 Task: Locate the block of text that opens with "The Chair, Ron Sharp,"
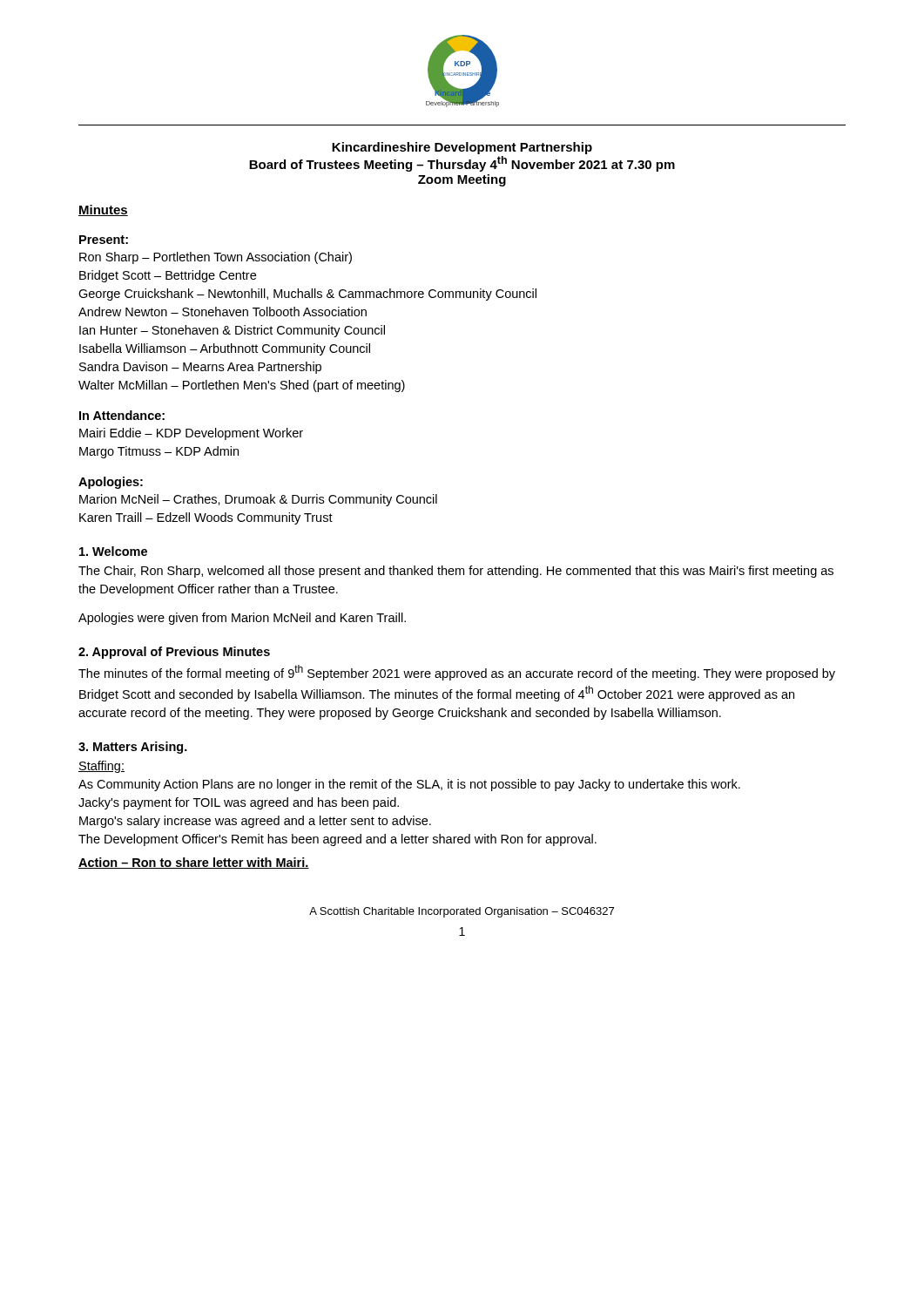coord(456,580)
